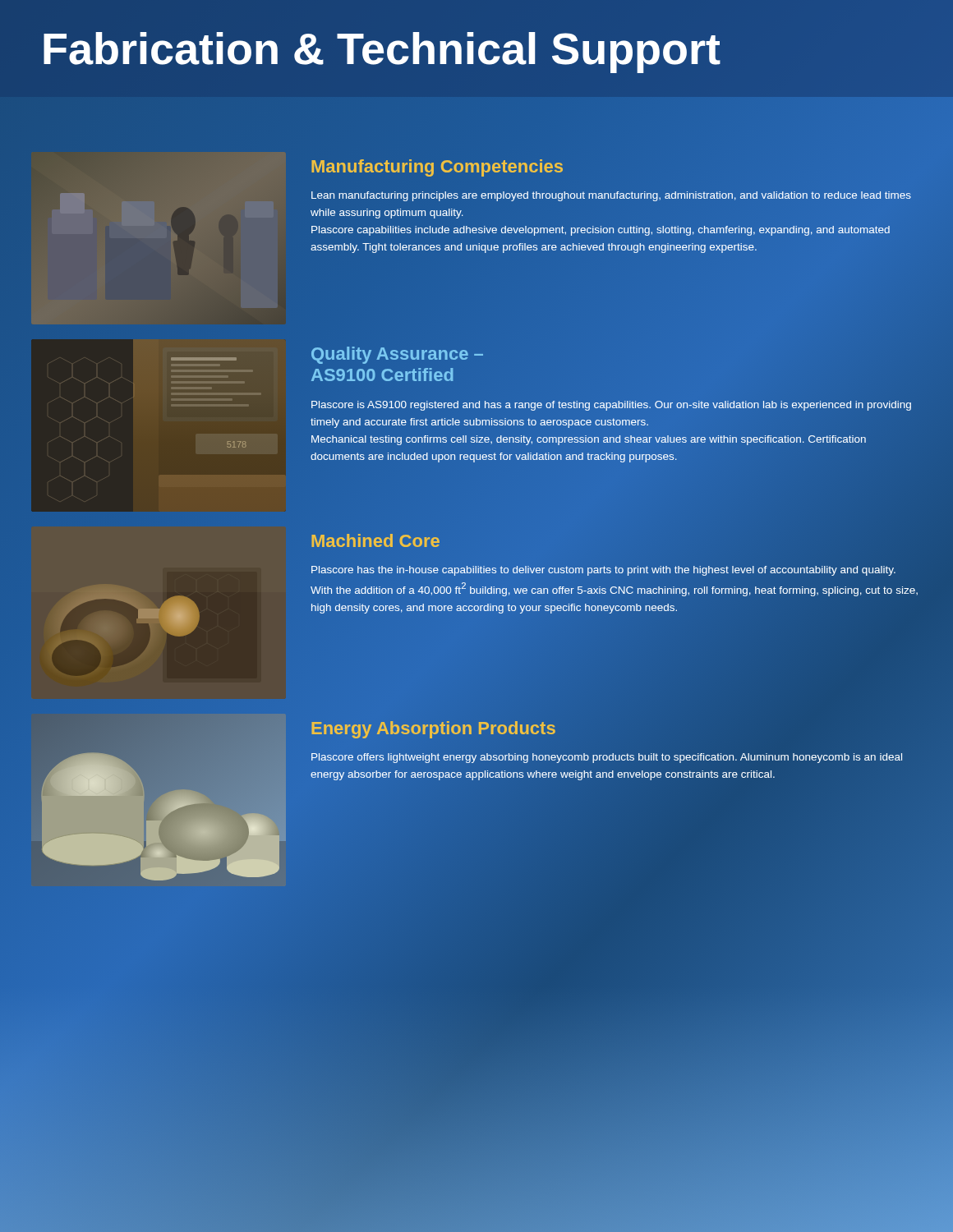
Task: Locate the text block with the text "Plascore is AS9100 registered and has a"
Action: (616, 414)
